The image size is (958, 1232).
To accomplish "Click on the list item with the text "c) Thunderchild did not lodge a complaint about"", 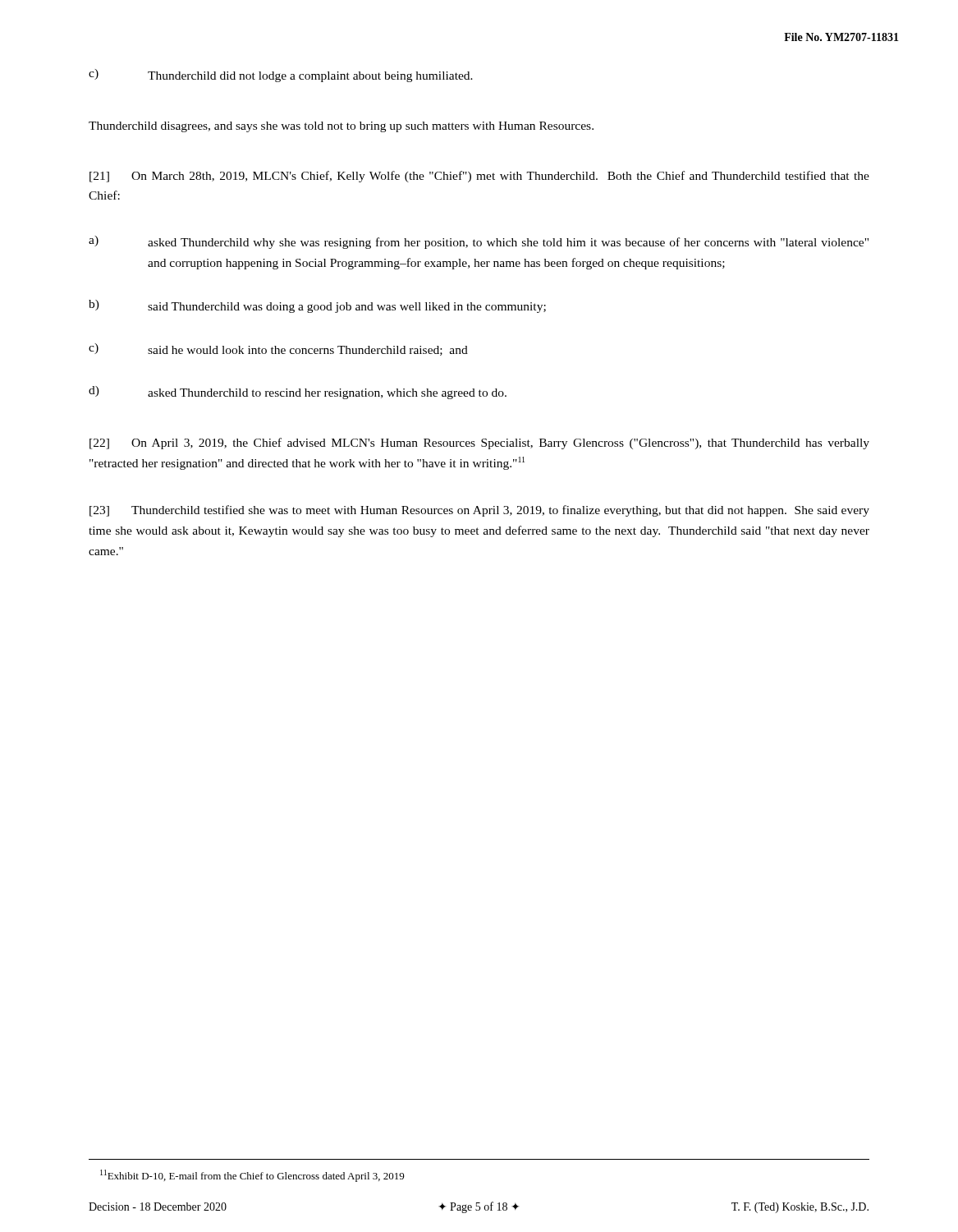I will [x=479, y=76].
